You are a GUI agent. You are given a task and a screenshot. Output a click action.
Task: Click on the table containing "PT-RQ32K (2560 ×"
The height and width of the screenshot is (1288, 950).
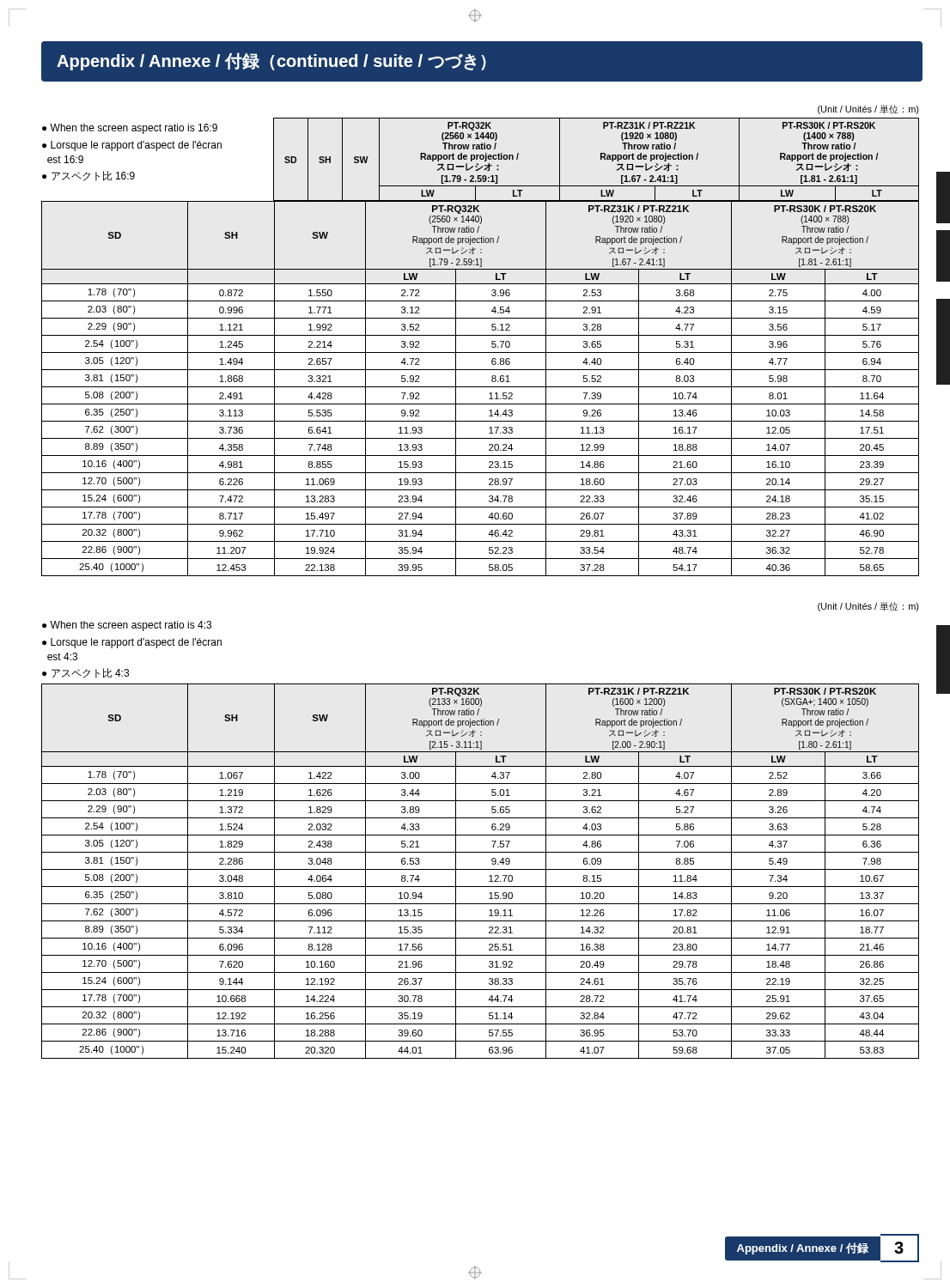click(480, 389)
